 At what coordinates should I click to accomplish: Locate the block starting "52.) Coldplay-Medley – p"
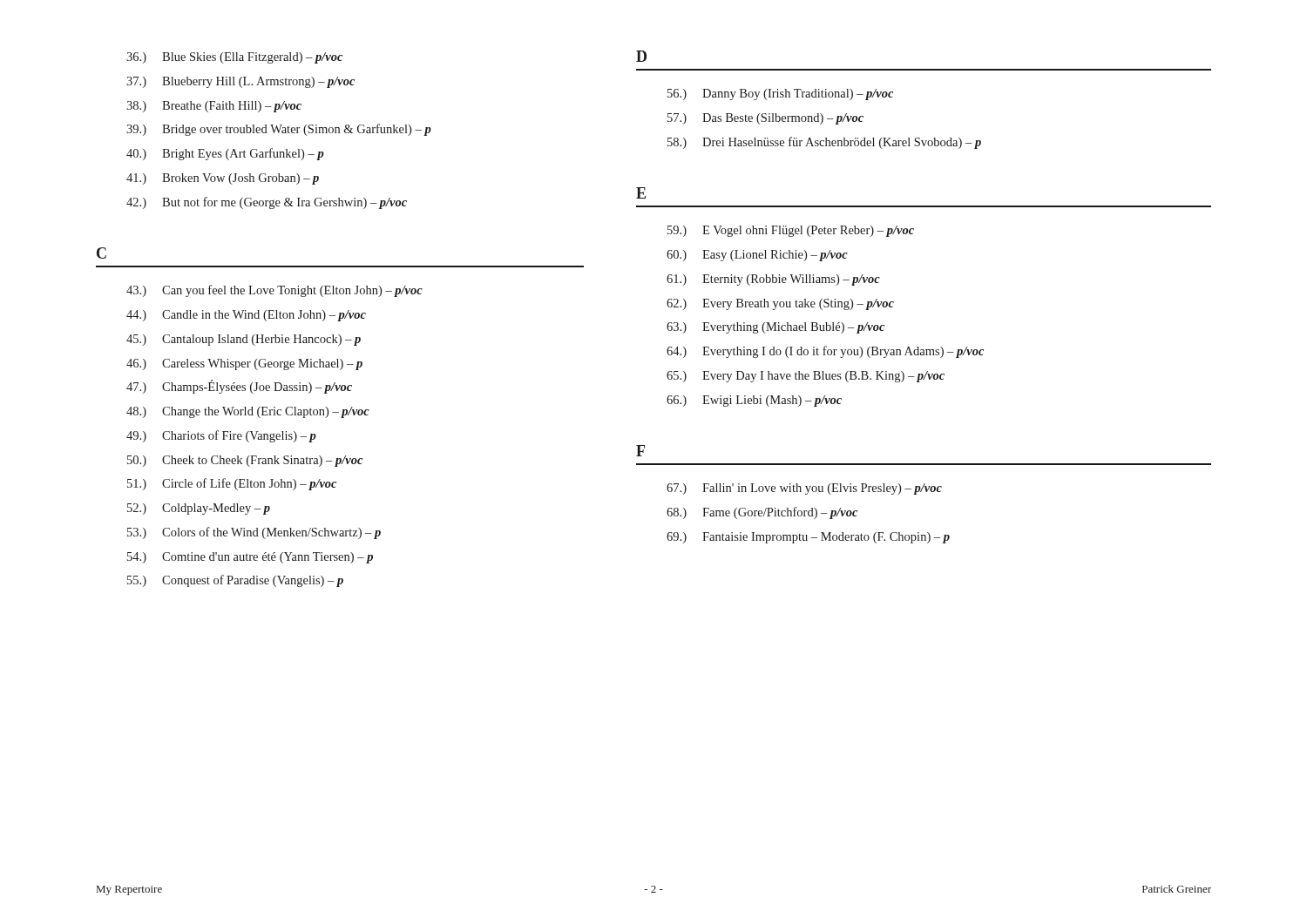click(x=199, y=509)
